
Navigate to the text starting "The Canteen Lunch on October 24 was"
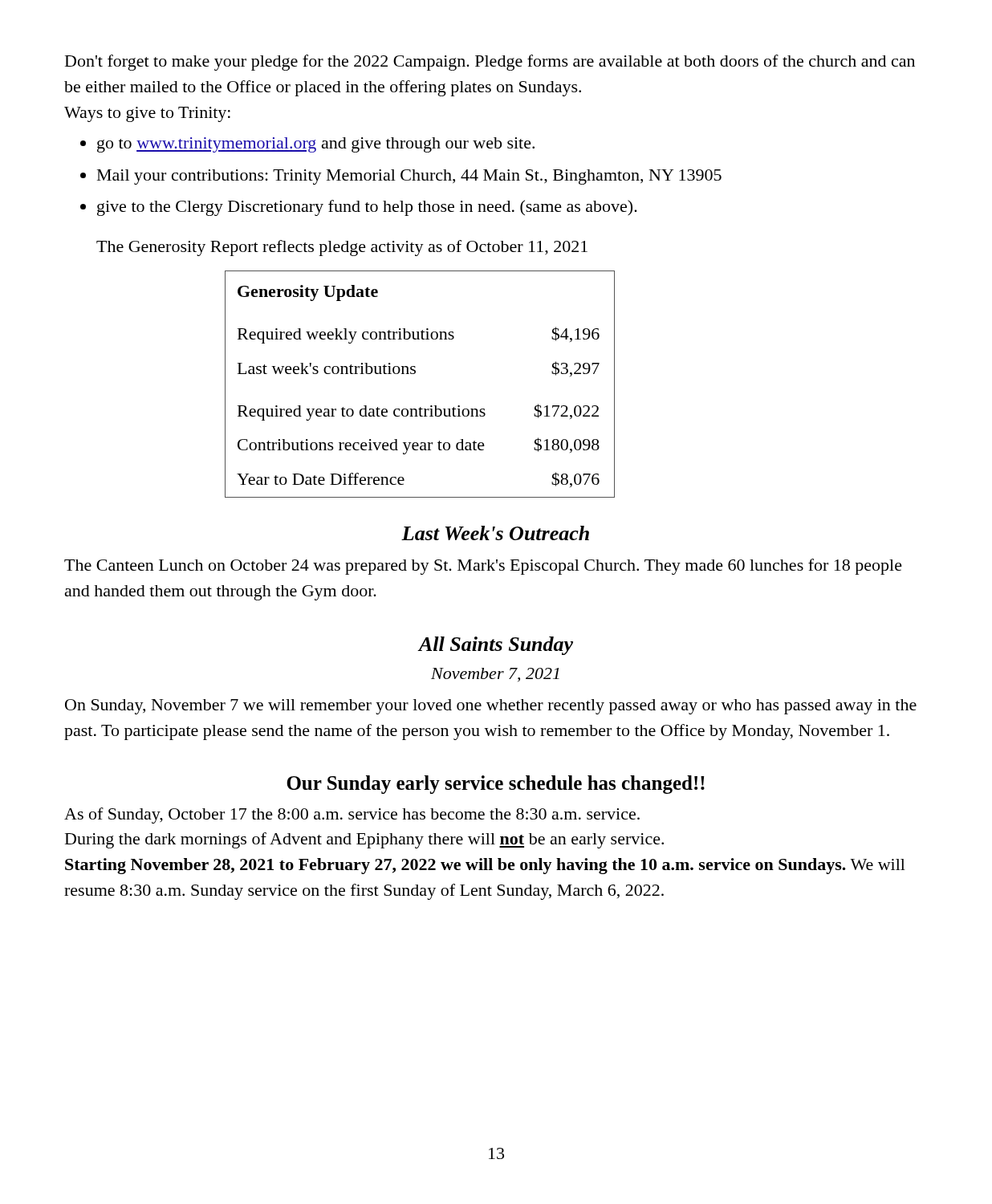483,577
